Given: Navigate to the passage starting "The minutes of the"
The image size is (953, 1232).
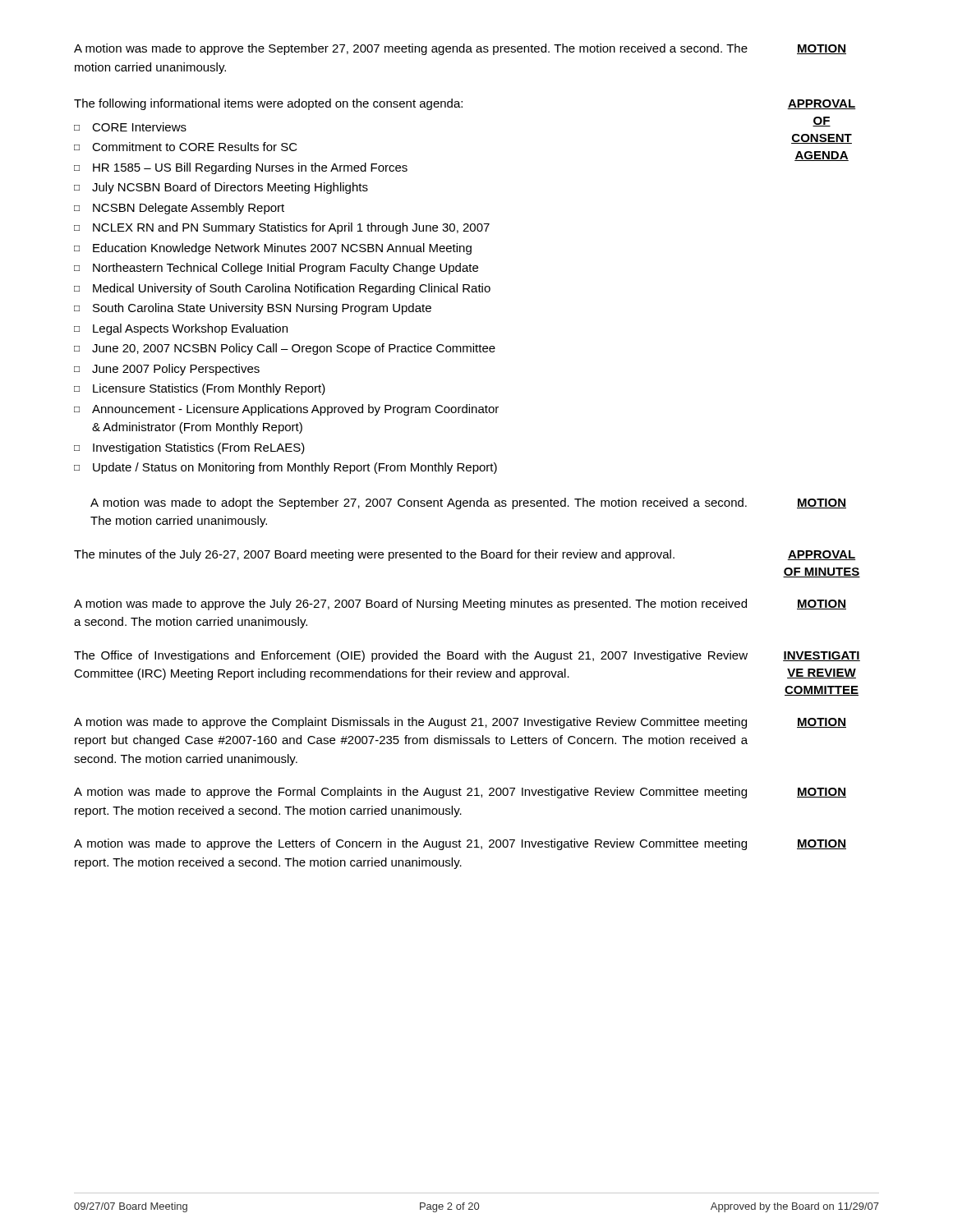Looking at the screenshot, I should pos(375,554).
